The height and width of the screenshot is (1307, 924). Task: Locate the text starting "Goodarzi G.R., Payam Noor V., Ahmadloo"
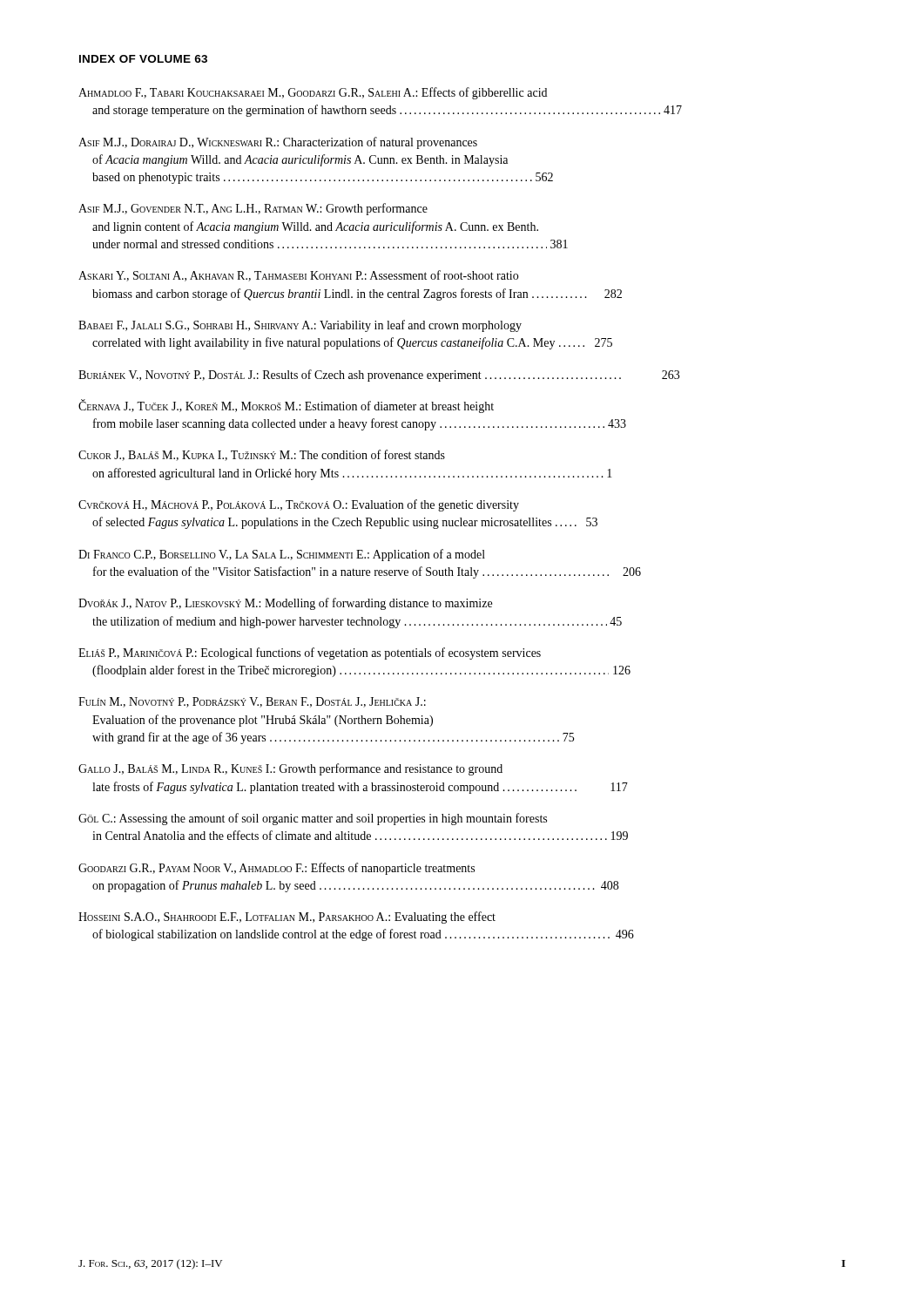tap(390, 877)
